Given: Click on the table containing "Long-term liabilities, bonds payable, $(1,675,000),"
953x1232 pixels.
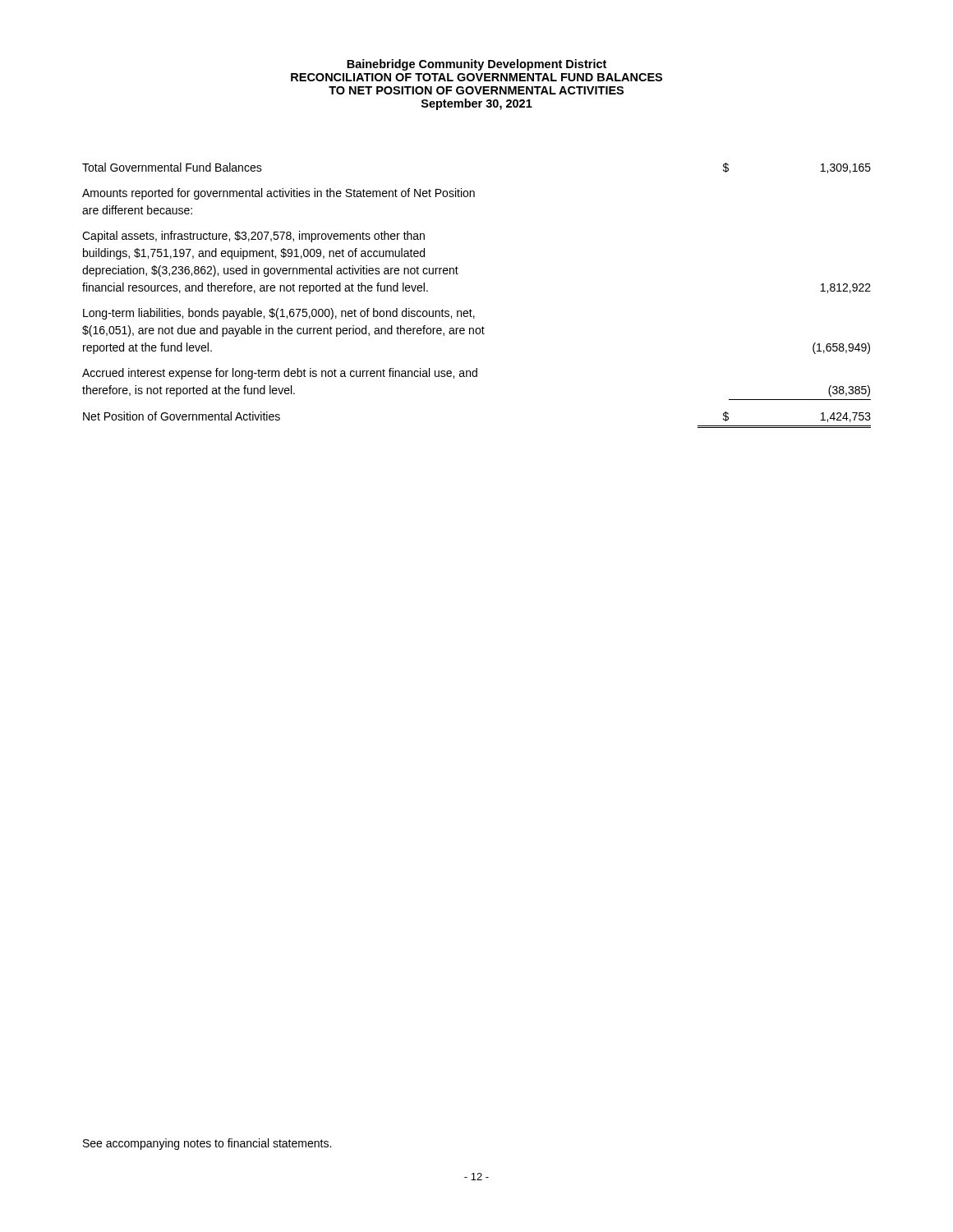Looking at the screenshot, I should coord(476,293).
